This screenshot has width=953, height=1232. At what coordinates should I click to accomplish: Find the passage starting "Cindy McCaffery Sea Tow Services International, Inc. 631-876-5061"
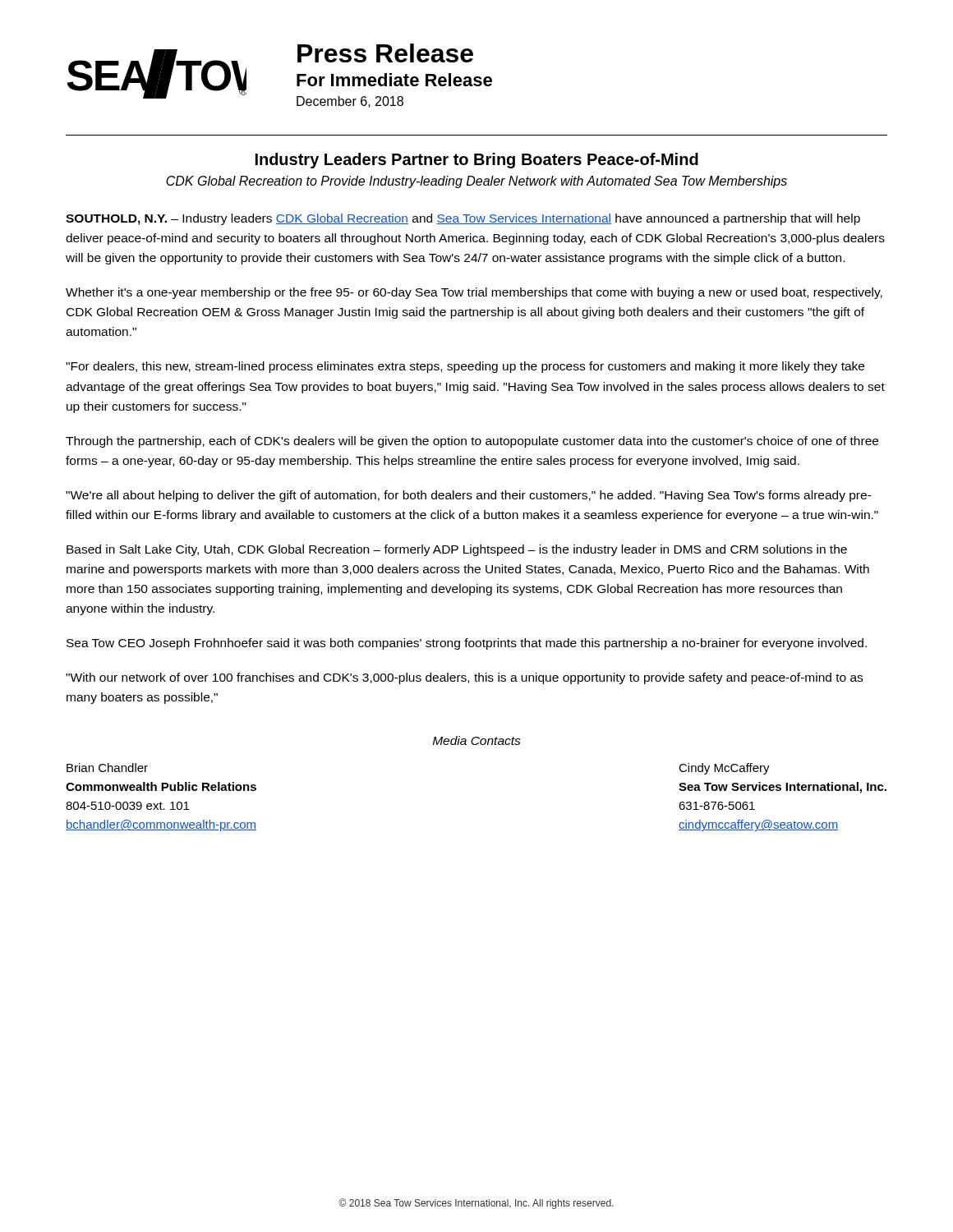click(x=783, y=796)
